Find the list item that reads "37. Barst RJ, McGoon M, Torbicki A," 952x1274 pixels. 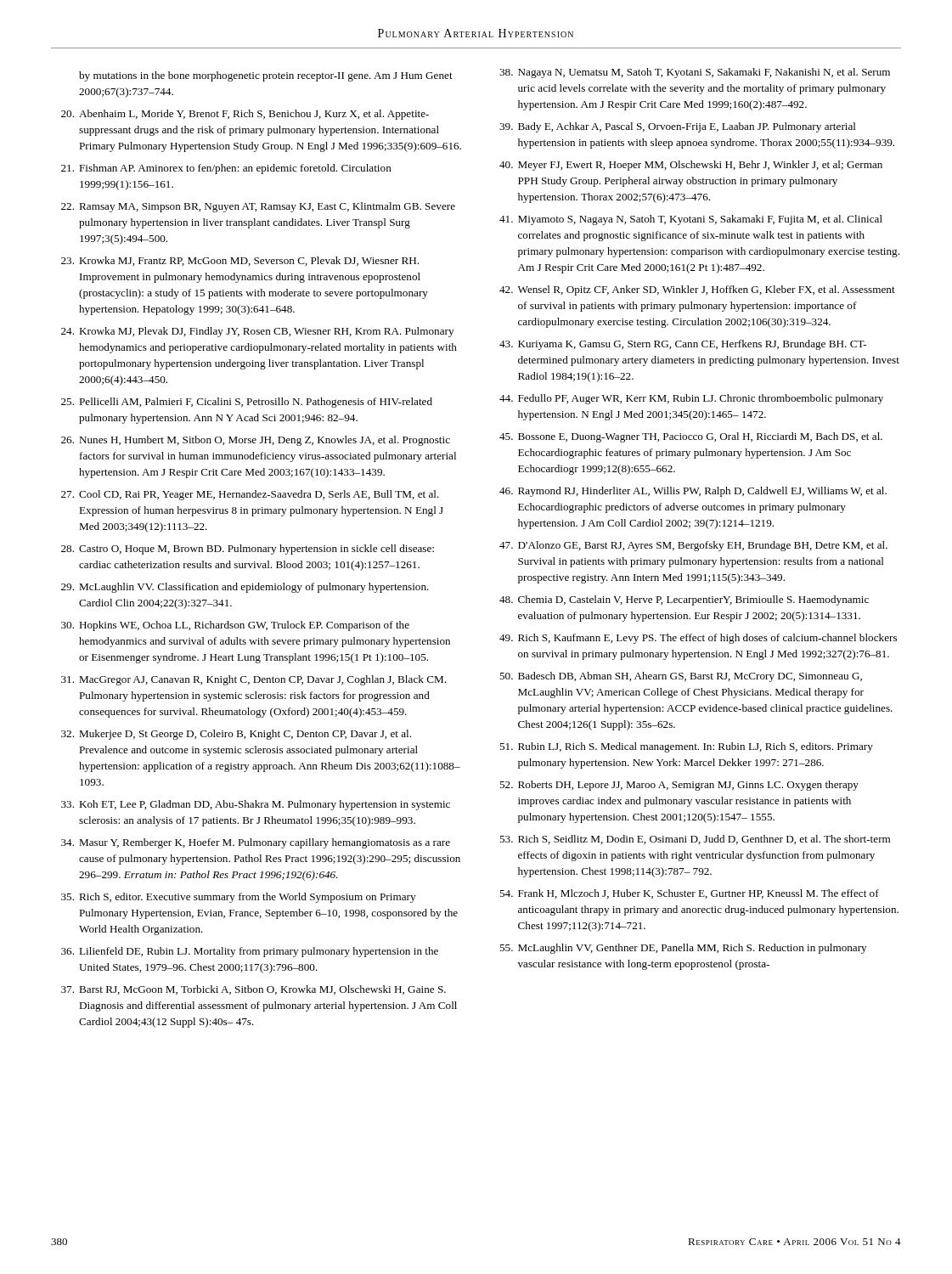[257, 1005]
